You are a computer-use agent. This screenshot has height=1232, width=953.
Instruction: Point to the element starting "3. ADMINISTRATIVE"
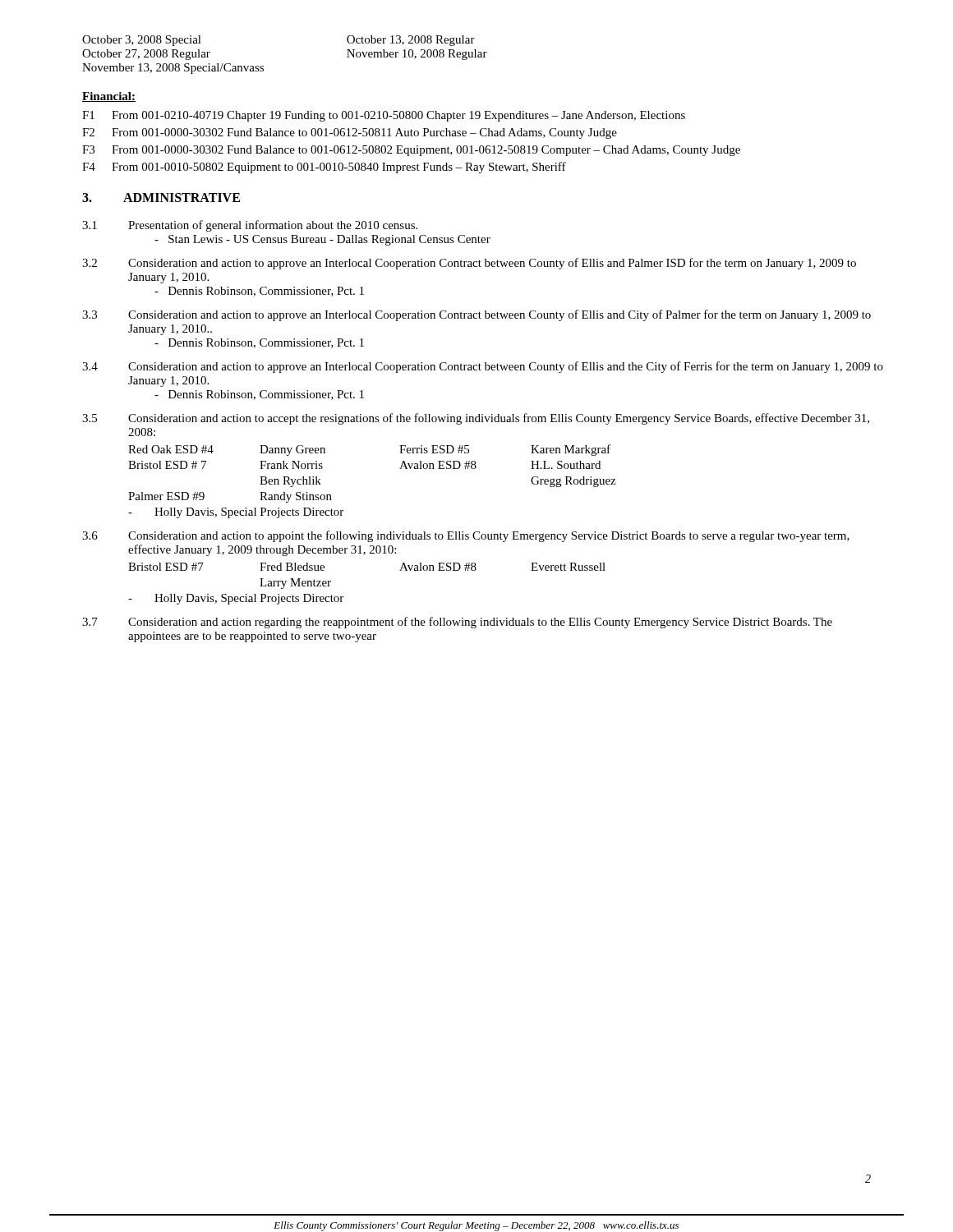[161, 198]
